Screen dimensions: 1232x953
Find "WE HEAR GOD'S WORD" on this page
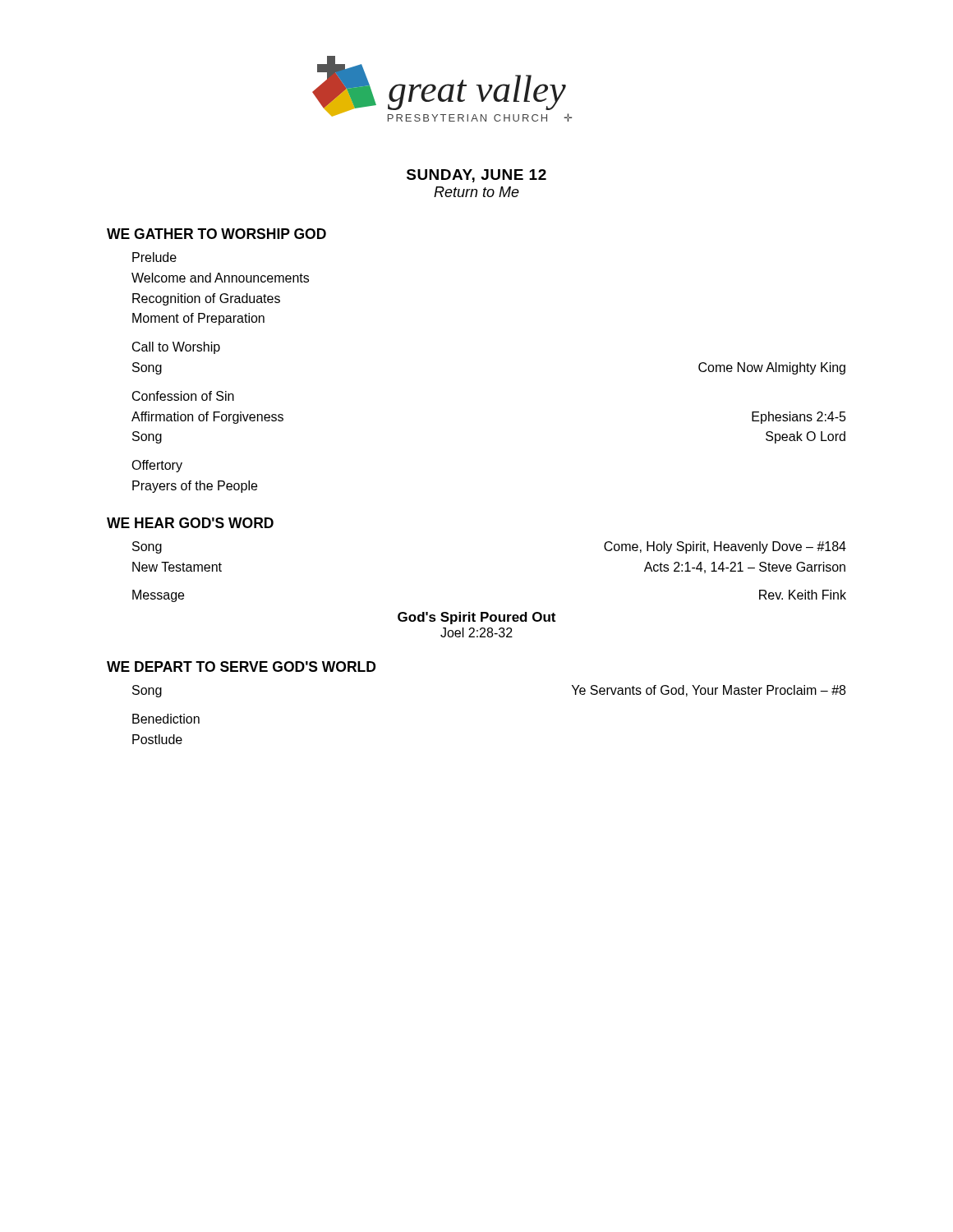(x=190, y=523)
